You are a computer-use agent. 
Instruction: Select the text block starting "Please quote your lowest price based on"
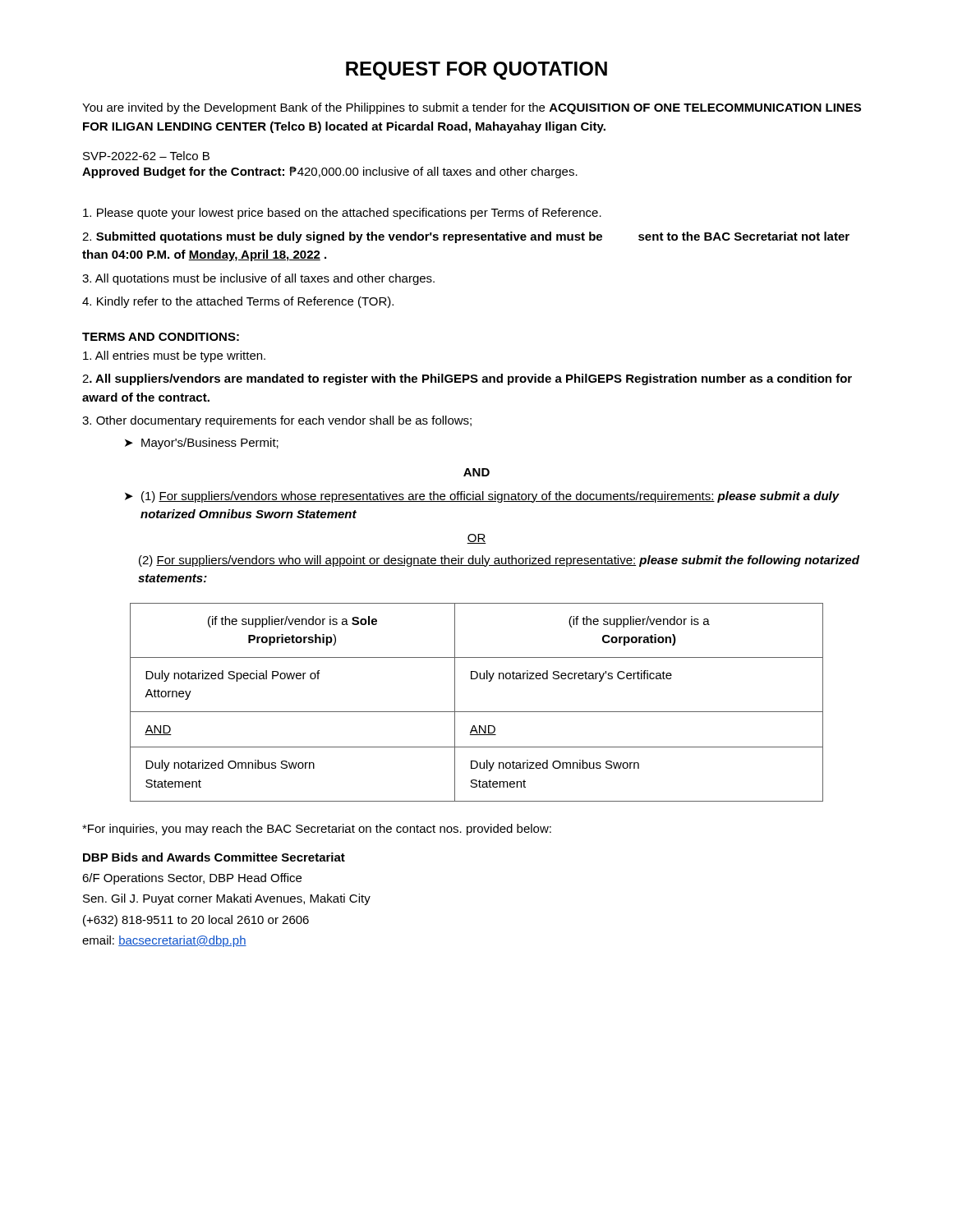coord(342,212)
